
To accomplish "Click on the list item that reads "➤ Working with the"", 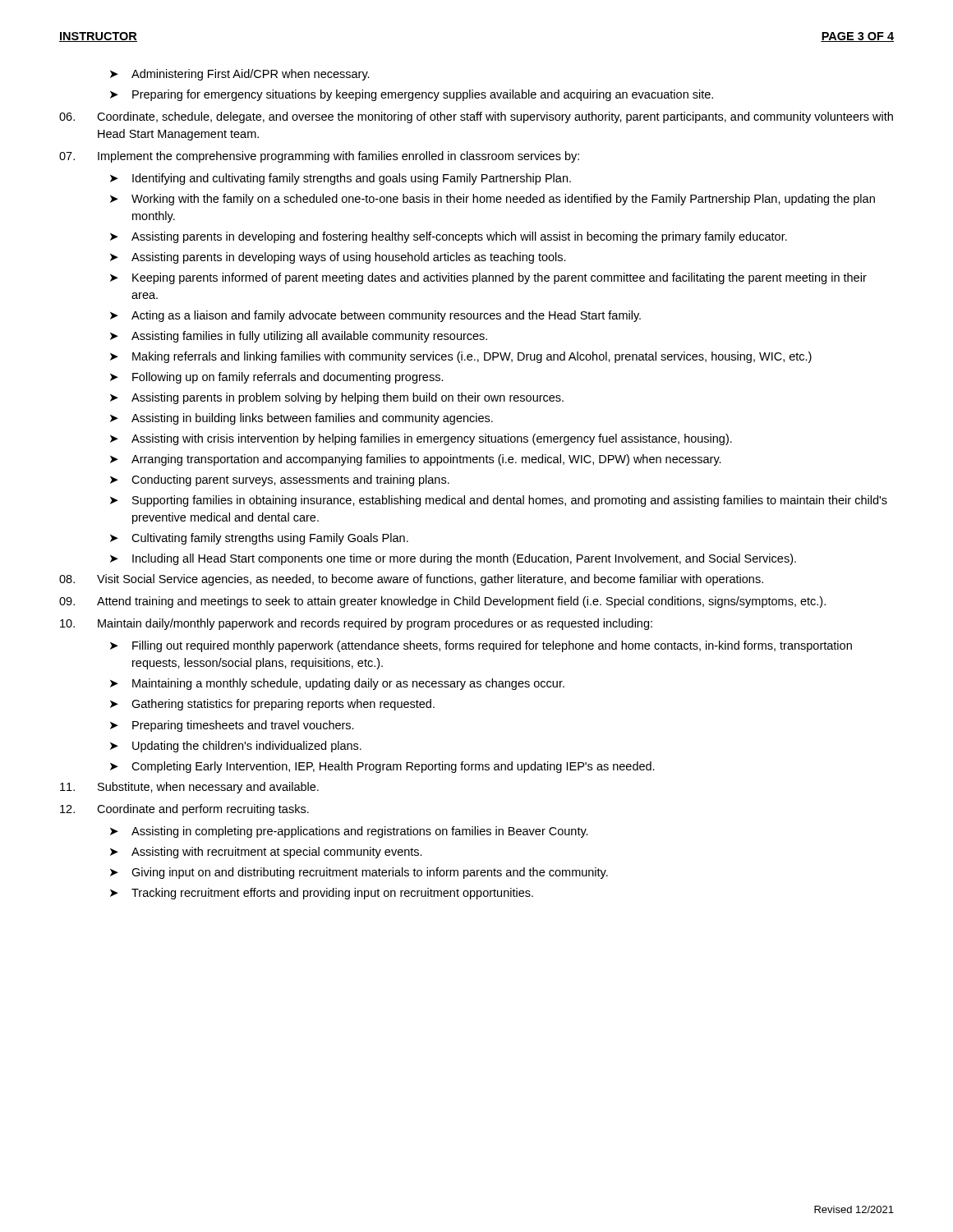I will click(x=501, y=208).
